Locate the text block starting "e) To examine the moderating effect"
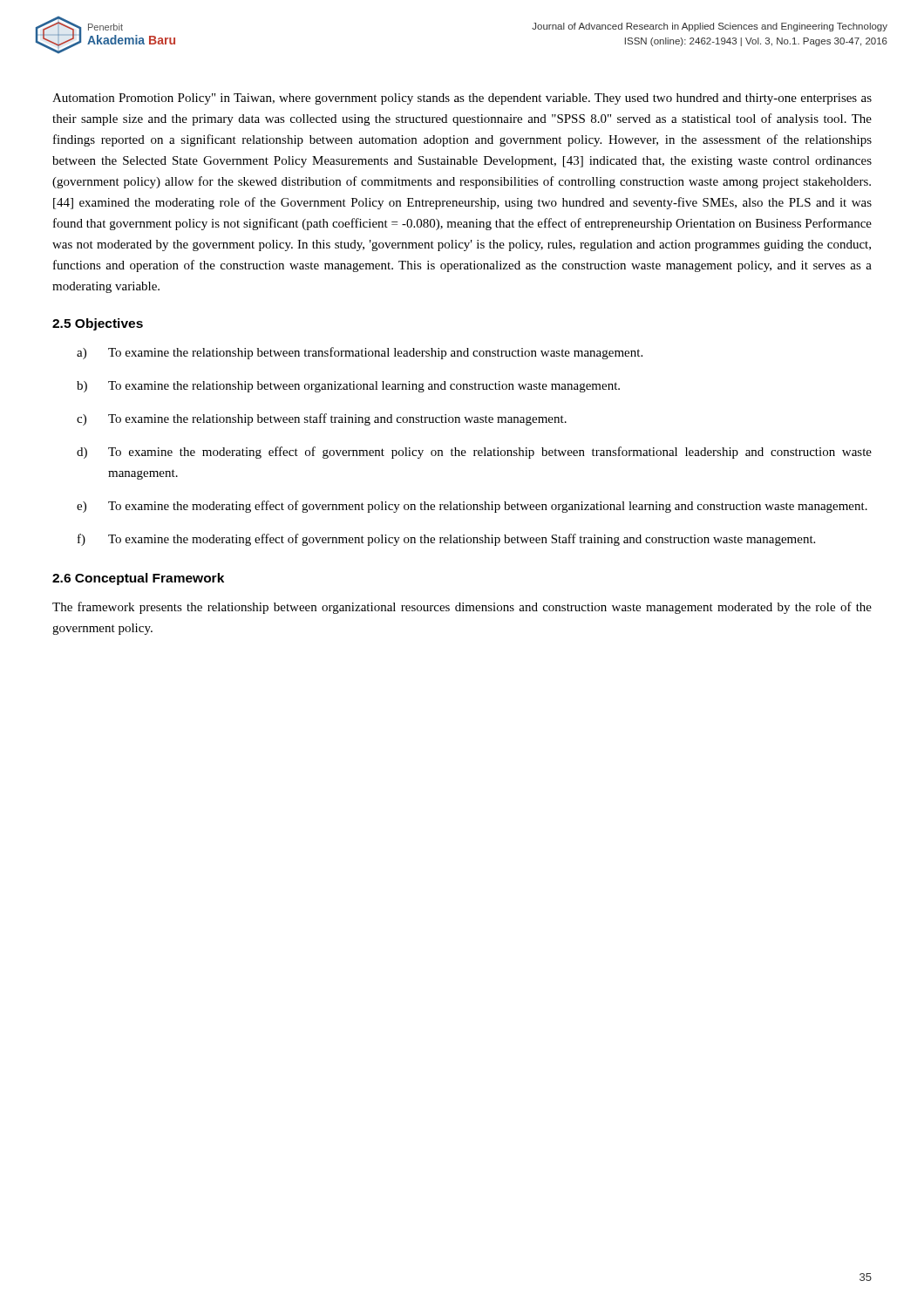The height and width of the screenshot is (1308, 924). pos(462,506)
